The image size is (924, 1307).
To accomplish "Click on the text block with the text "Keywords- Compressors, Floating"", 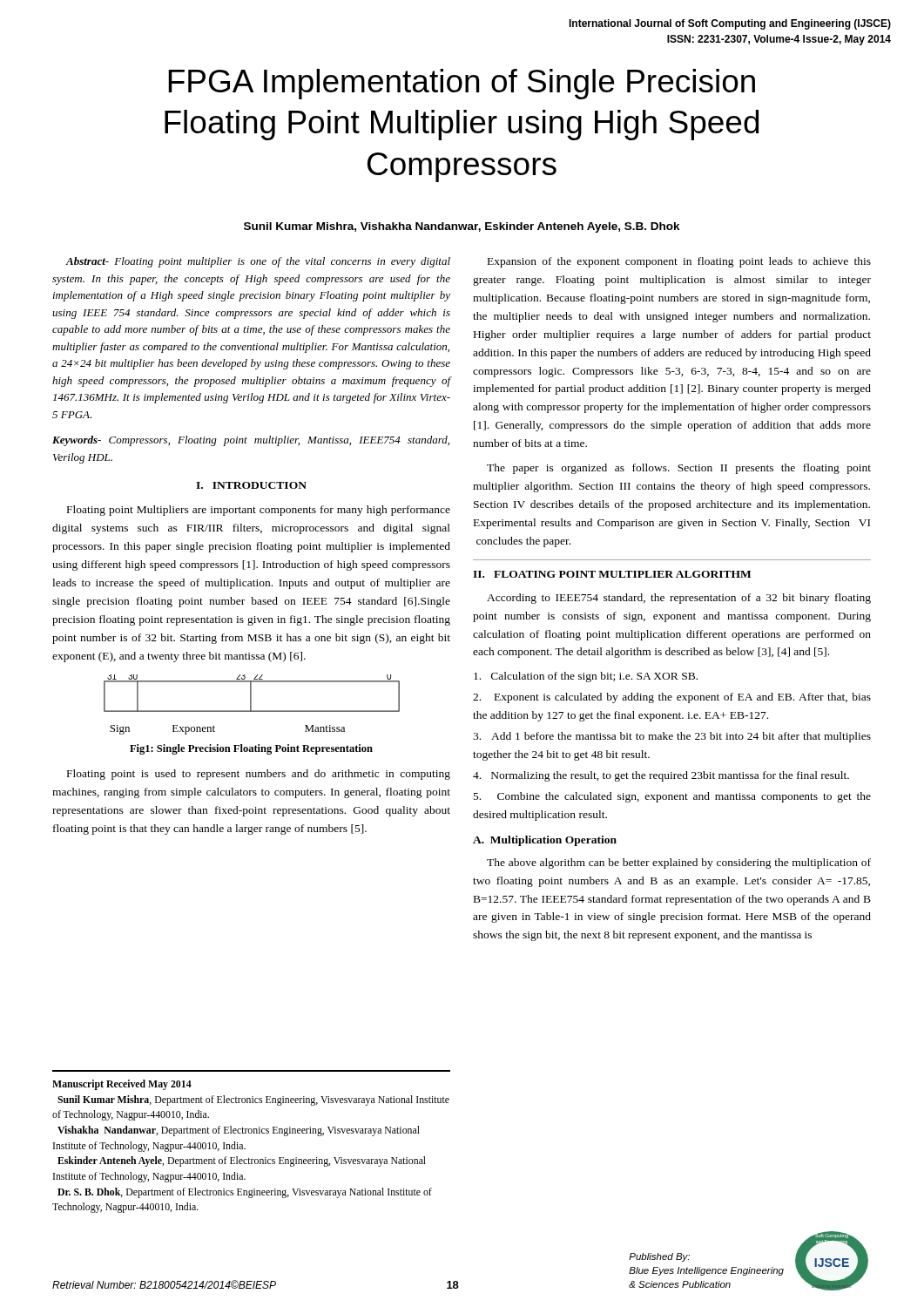I will (251, 448).
